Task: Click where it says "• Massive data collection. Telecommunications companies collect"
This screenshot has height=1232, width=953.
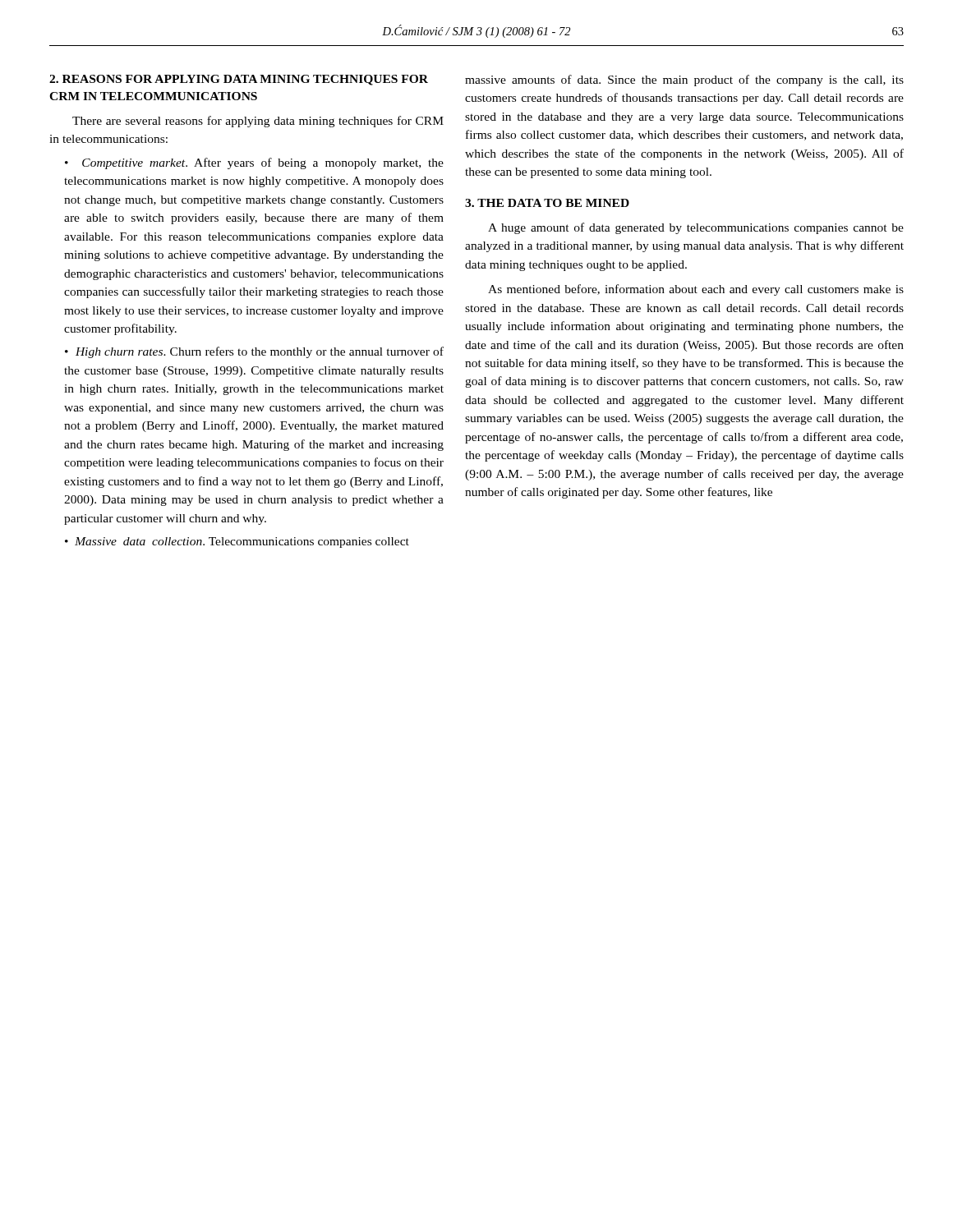Action: (x=237, y=541)
